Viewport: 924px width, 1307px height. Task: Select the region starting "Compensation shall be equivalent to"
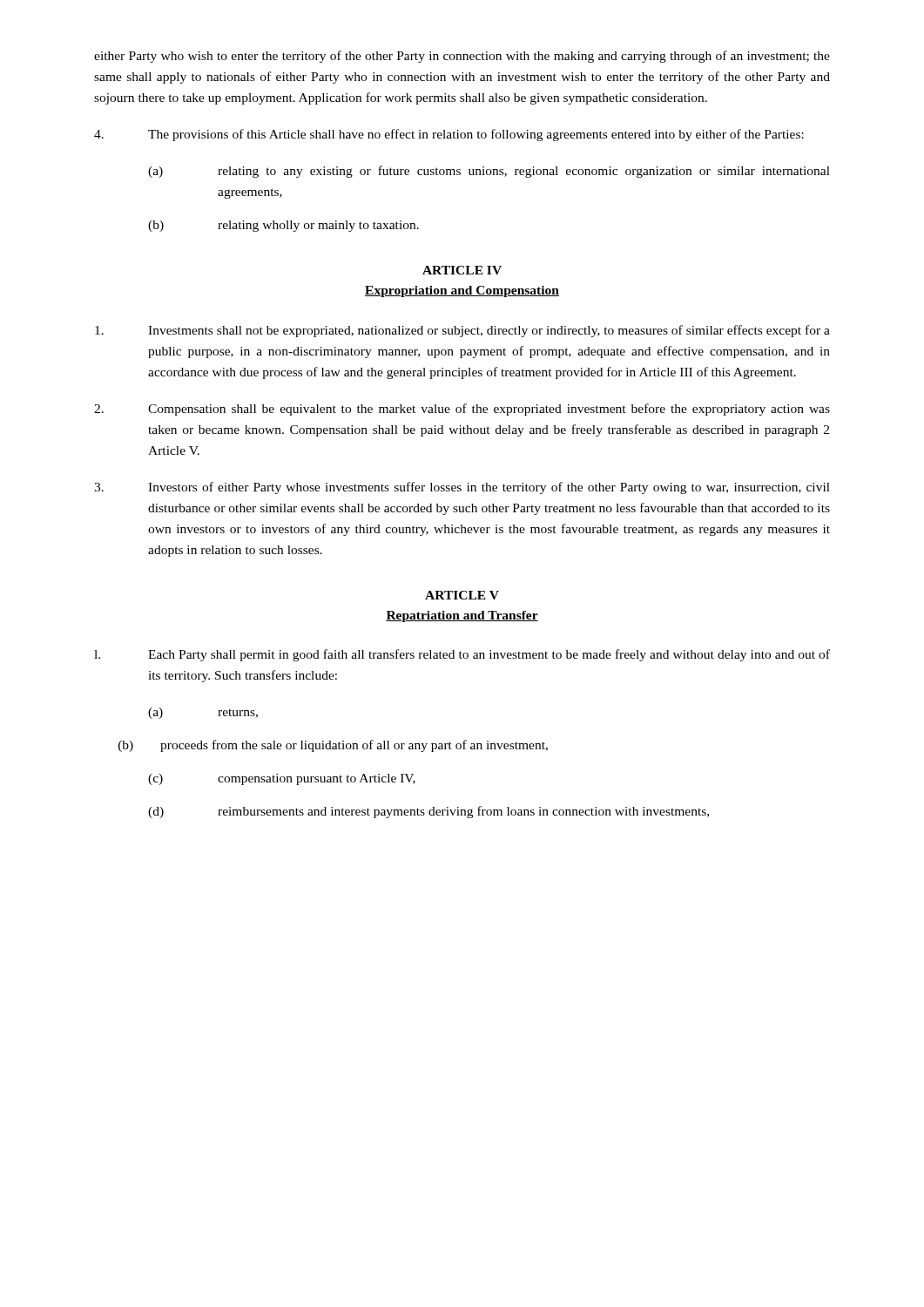pos(462,429)
